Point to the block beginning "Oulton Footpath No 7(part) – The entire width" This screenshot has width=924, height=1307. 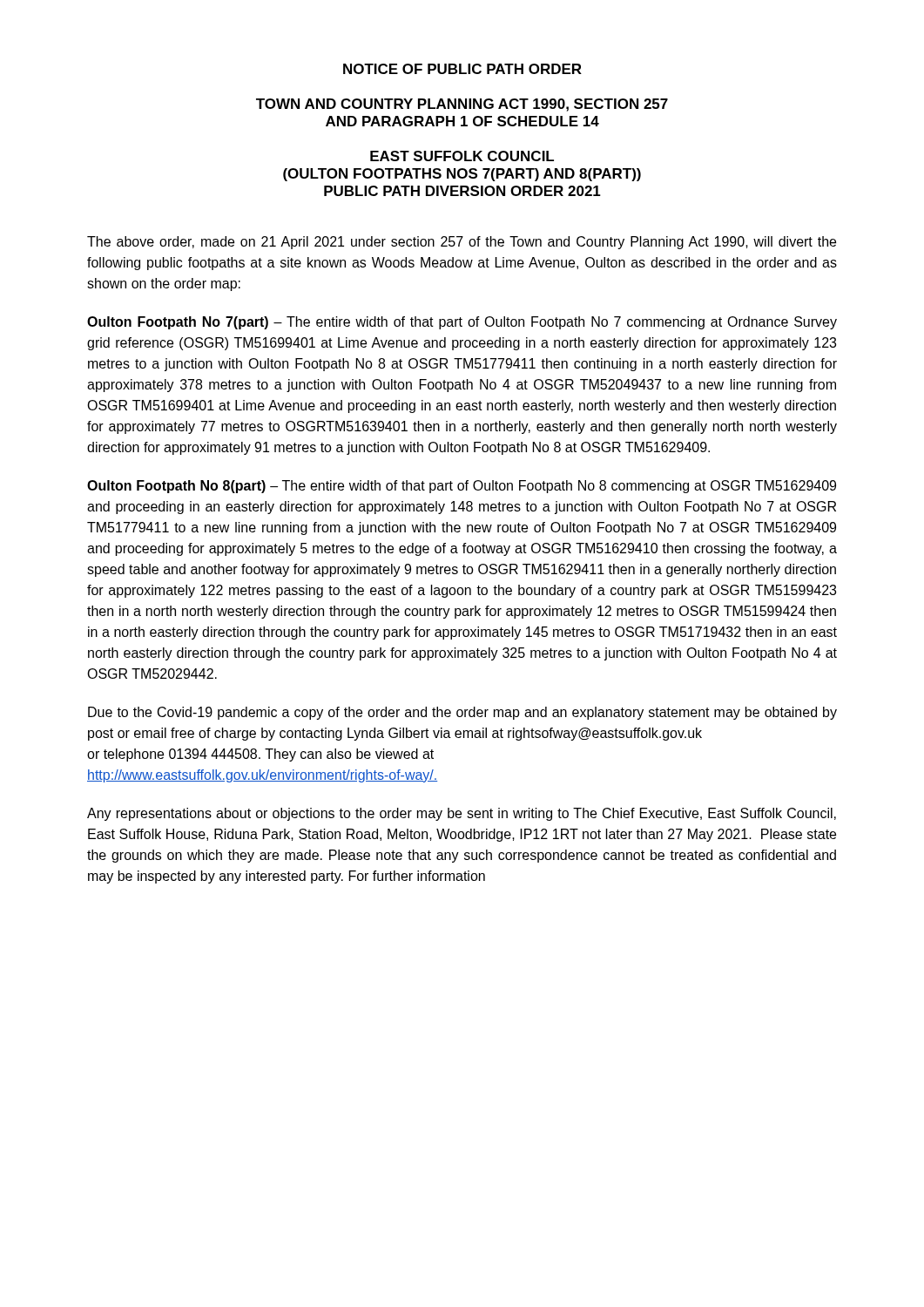[462, 385]
